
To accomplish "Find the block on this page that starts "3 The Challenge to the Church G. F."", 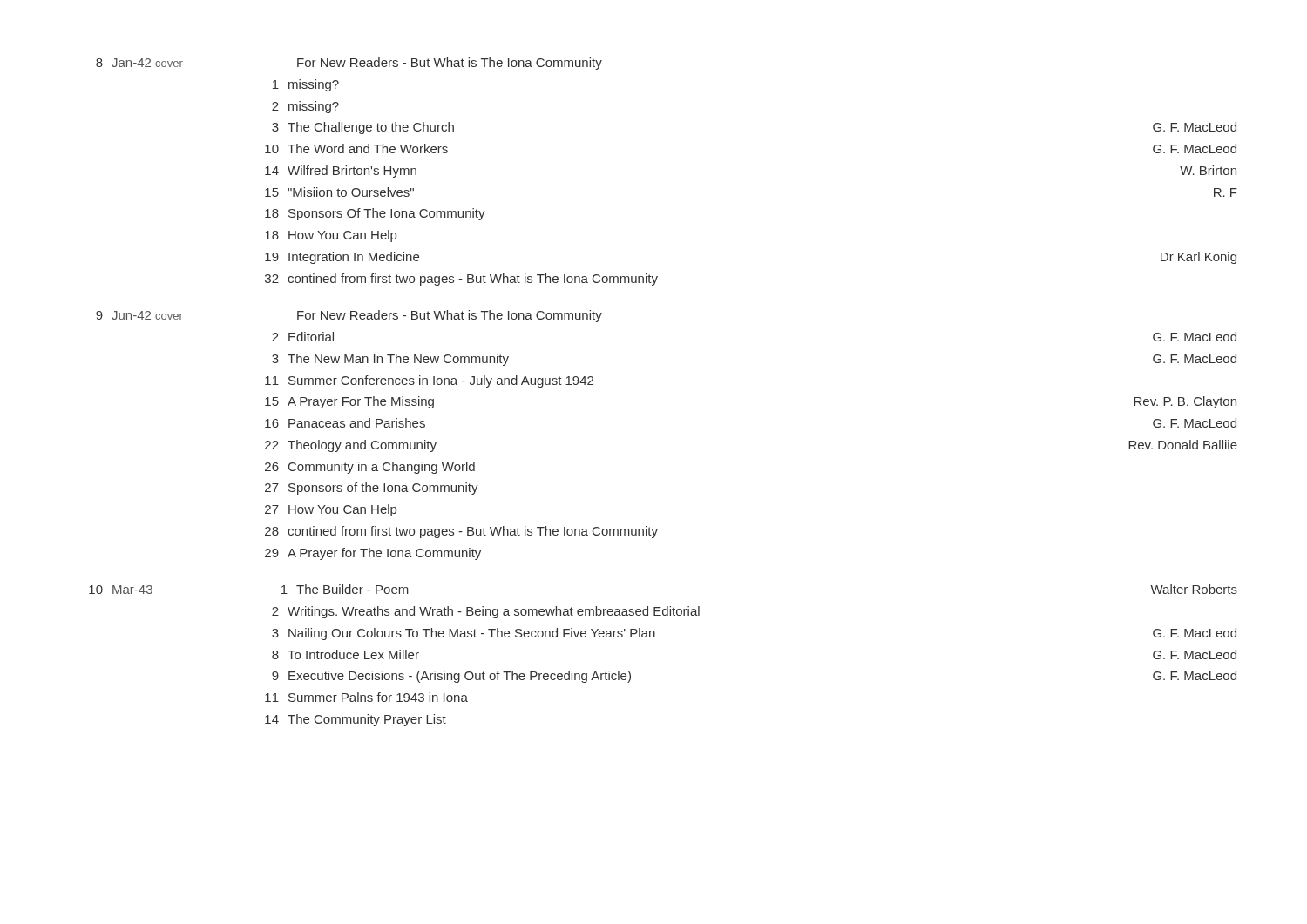I will click(x=363, y=127).
